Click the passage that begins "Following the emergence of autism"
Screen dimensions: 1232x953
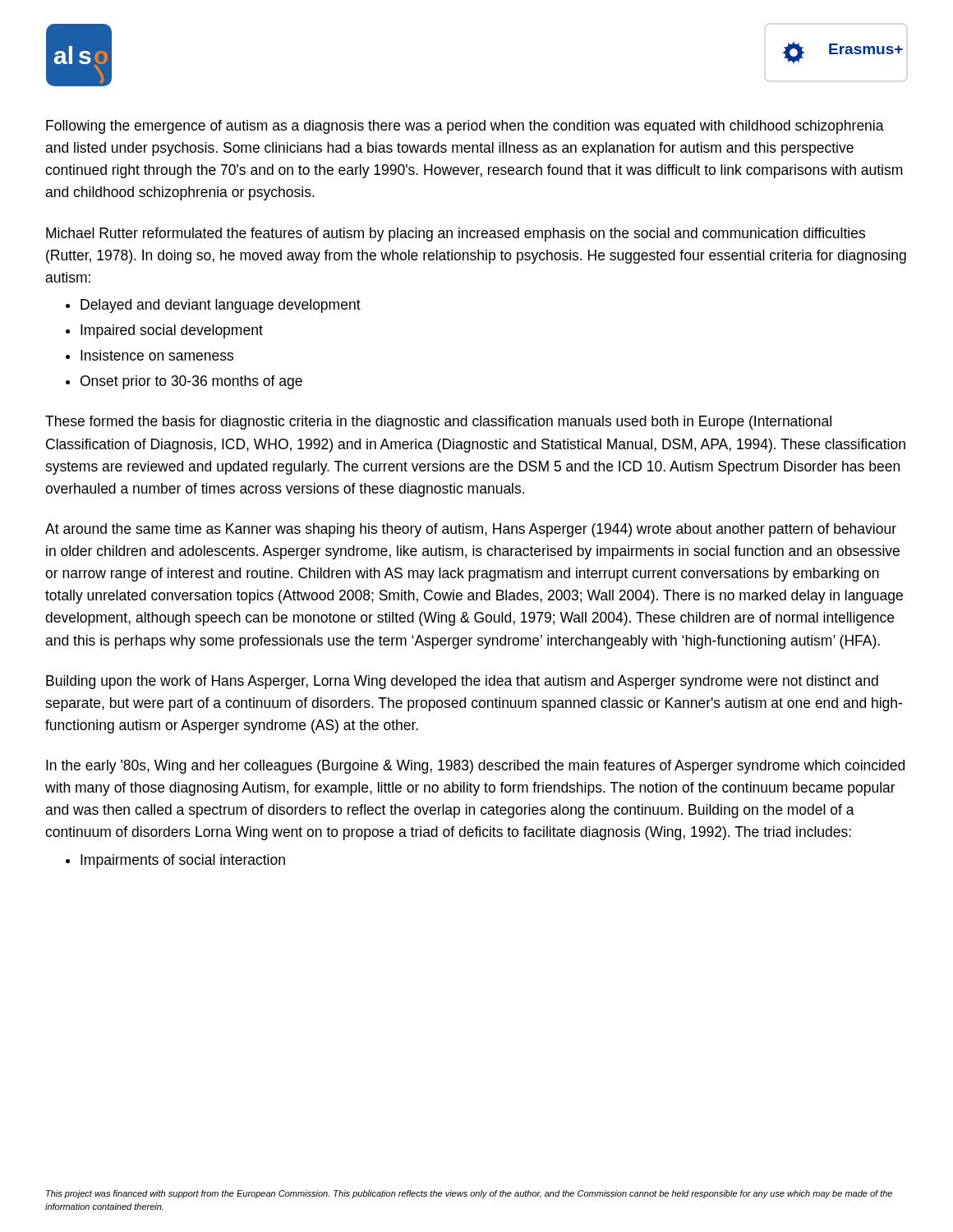click(474, 159)
